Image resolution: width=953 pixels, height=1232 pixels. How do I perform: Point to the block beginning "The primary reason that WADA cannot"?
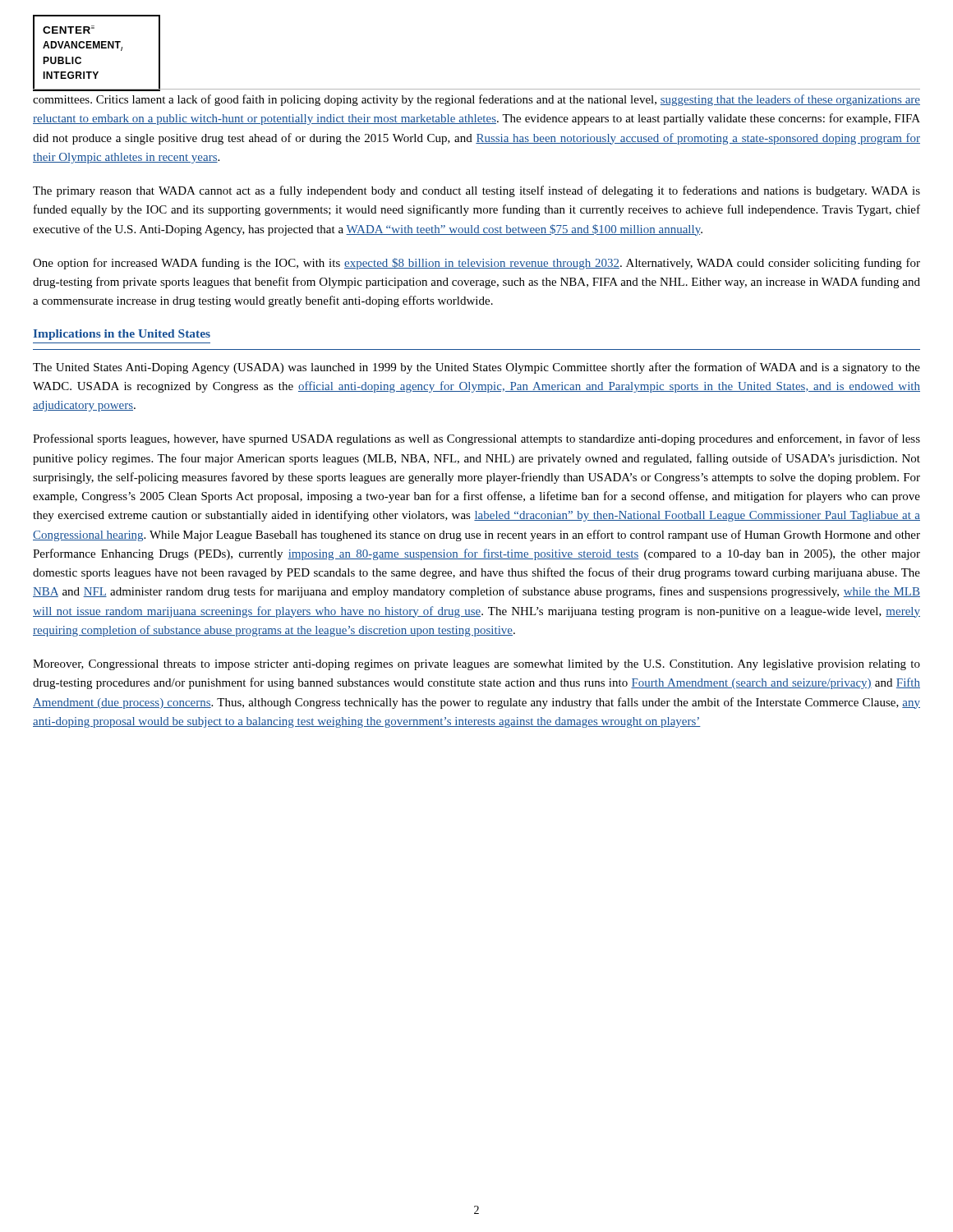(476, 210)
